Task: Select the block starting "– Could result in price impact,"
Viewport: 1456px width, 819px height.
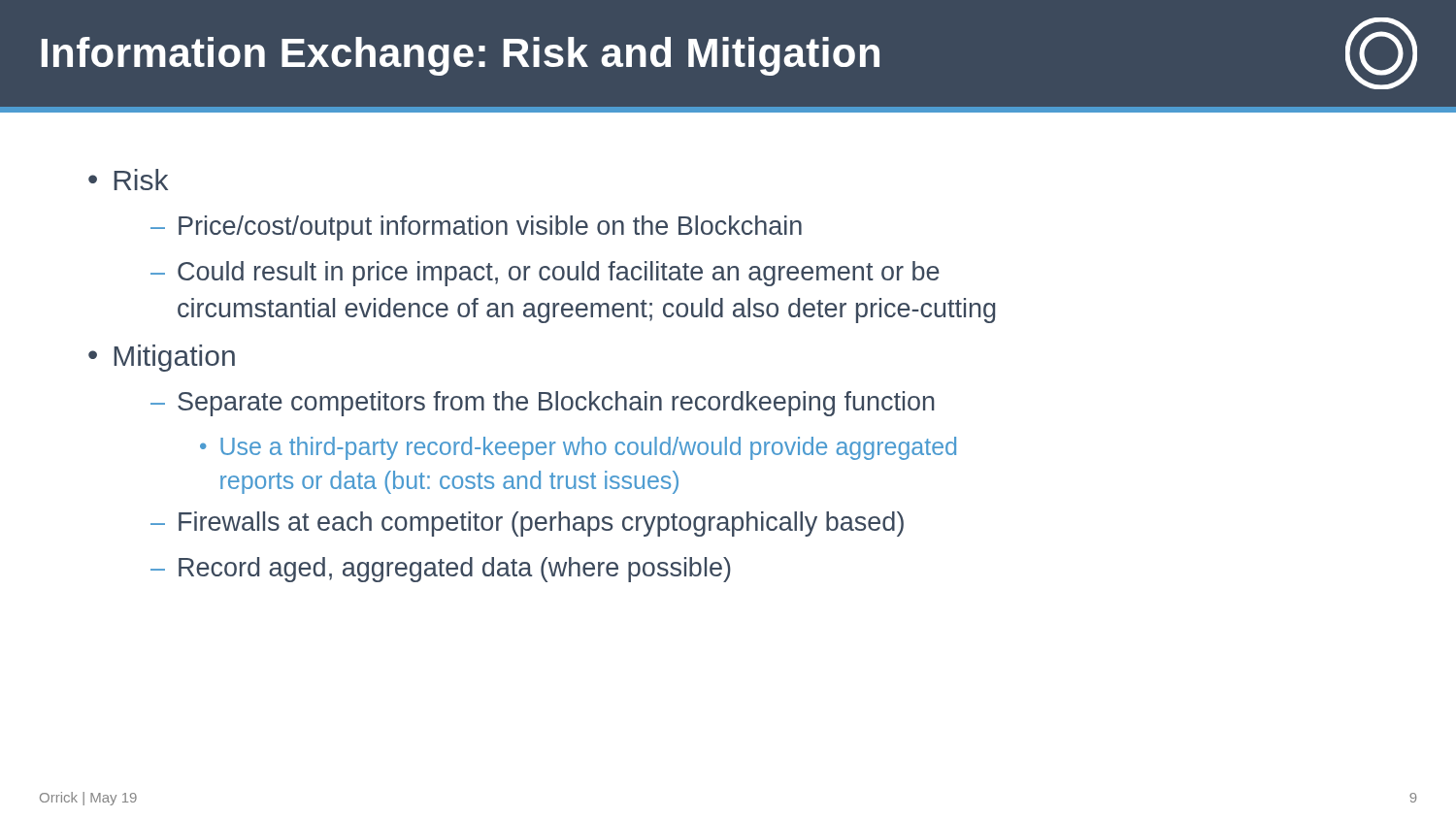Action: pyautogui.click(x=574, y=291)
